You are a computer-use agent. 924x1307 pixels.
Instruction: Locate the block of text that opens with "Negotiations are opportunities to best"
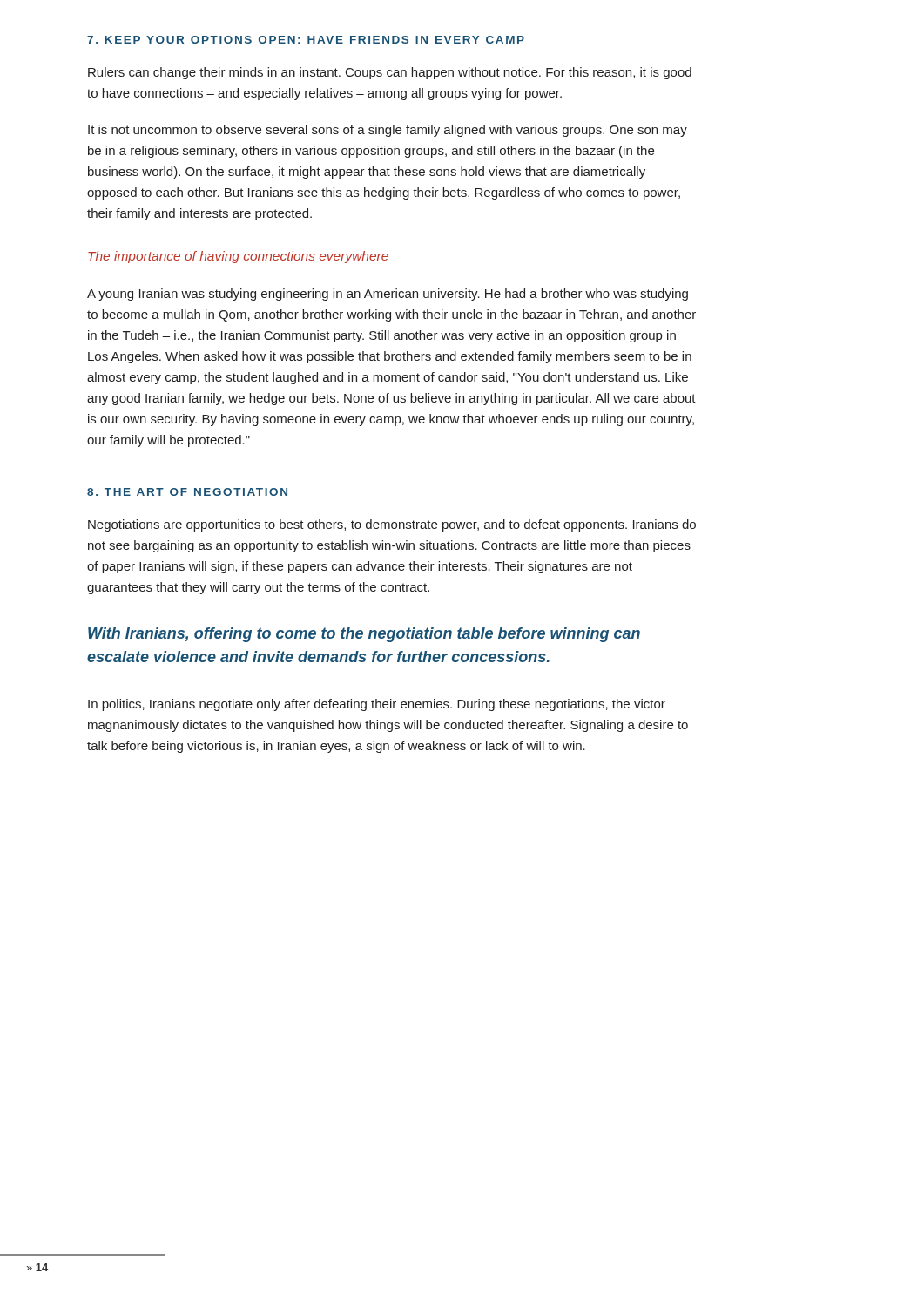392,556
